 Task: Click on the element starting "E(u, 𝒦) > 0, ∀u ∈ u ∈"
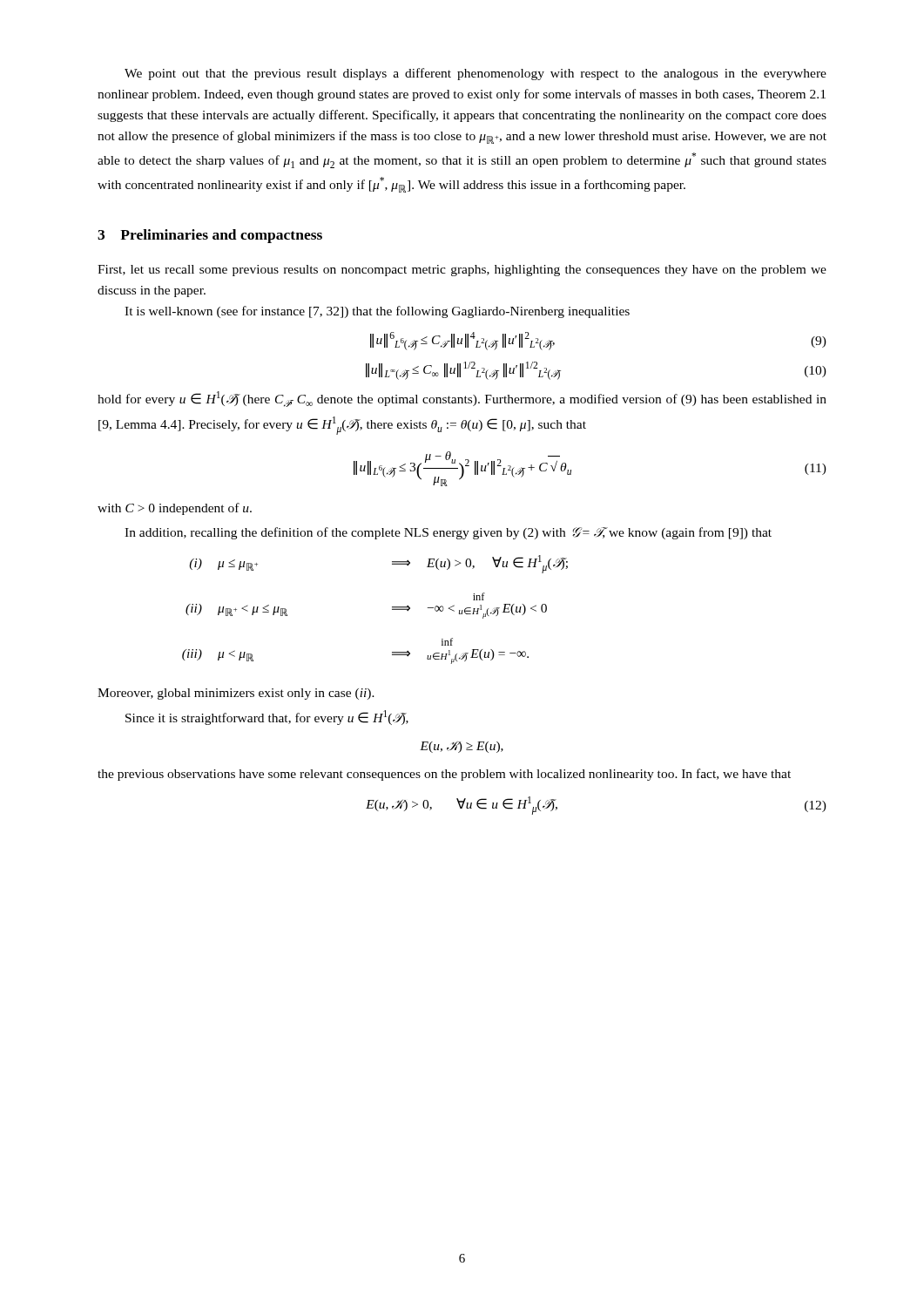399,806
